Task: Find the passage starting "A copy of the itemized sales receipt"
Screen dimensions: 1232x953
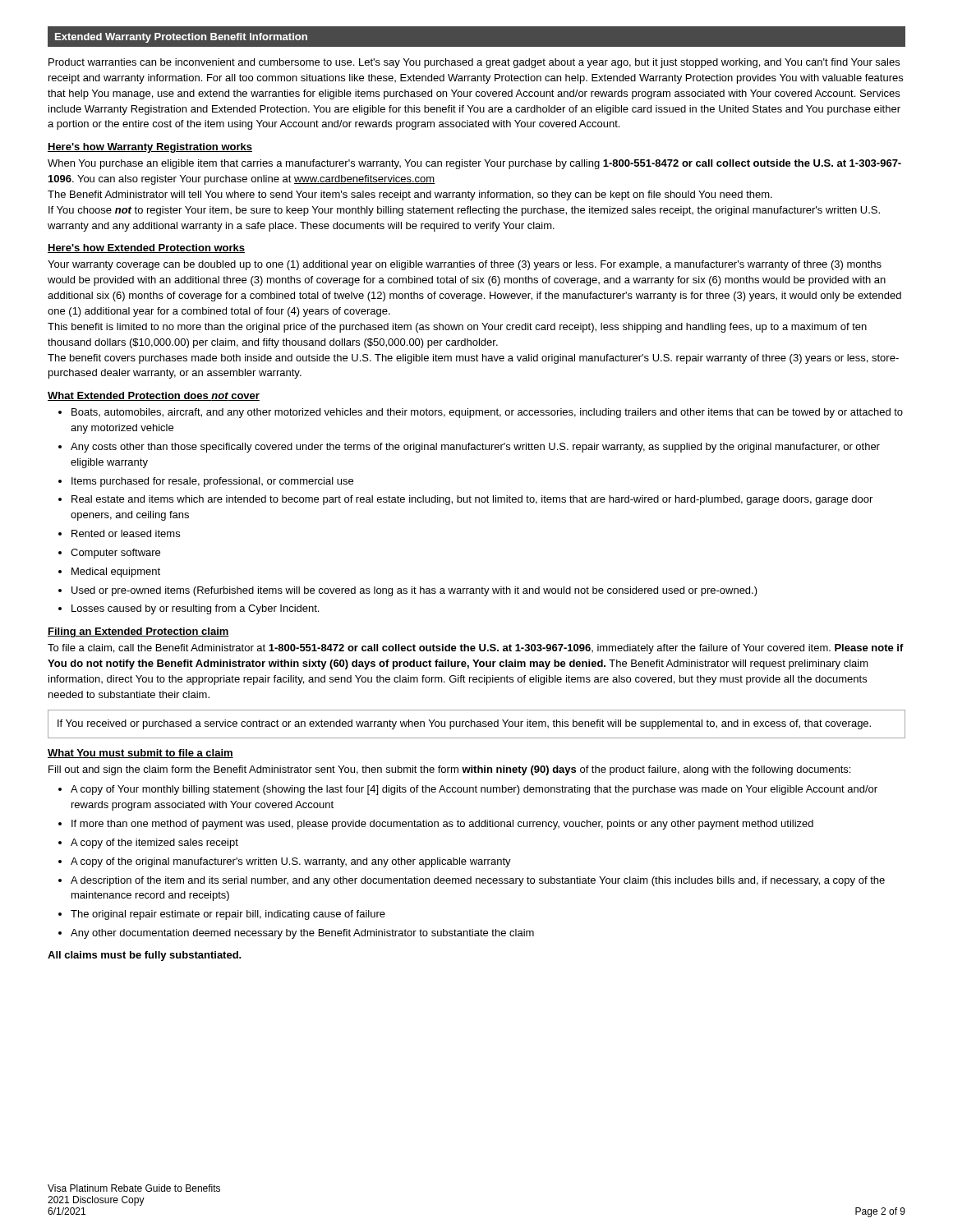Action: [154, 842]
